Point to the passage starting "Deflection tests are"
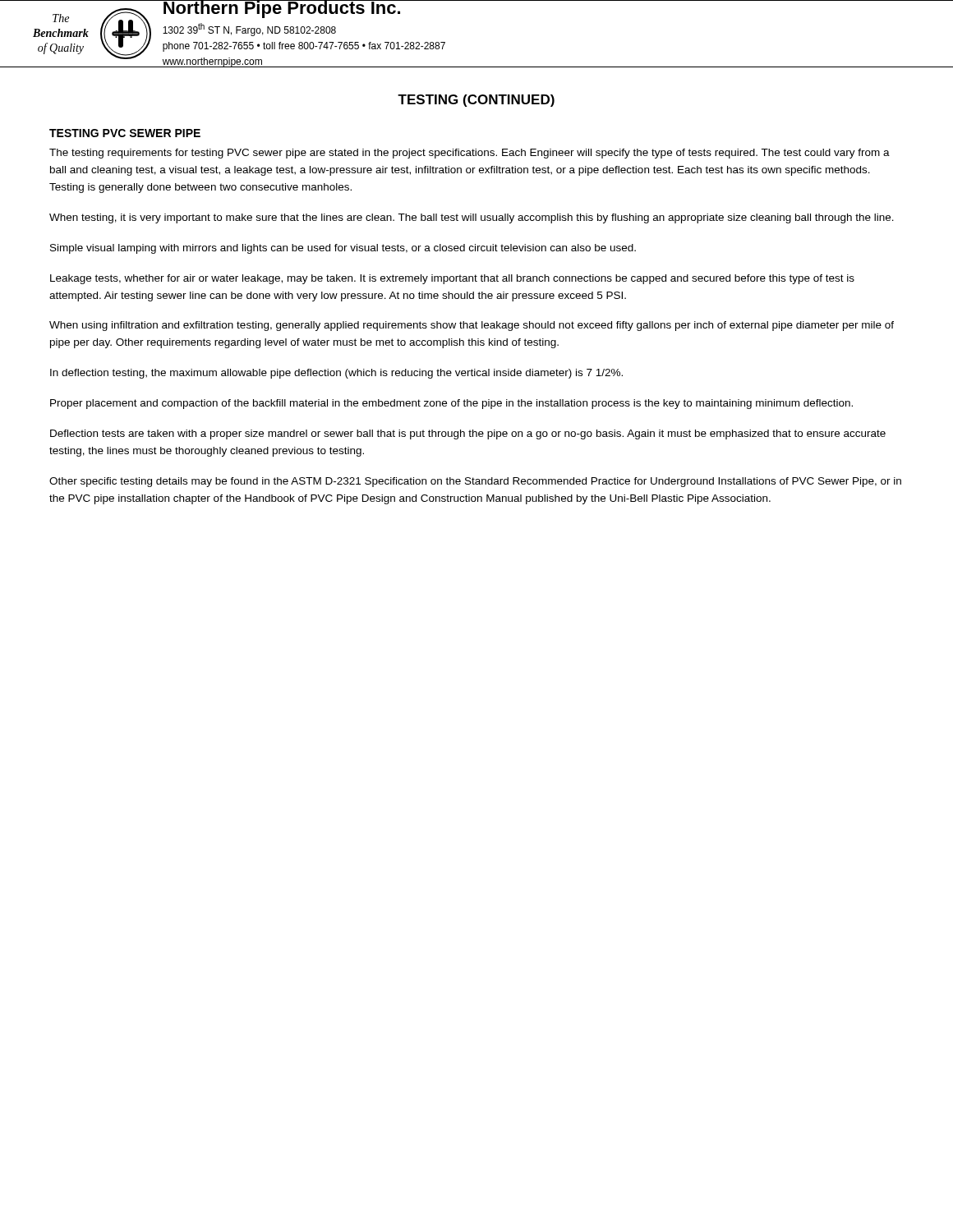 (468, 442)
